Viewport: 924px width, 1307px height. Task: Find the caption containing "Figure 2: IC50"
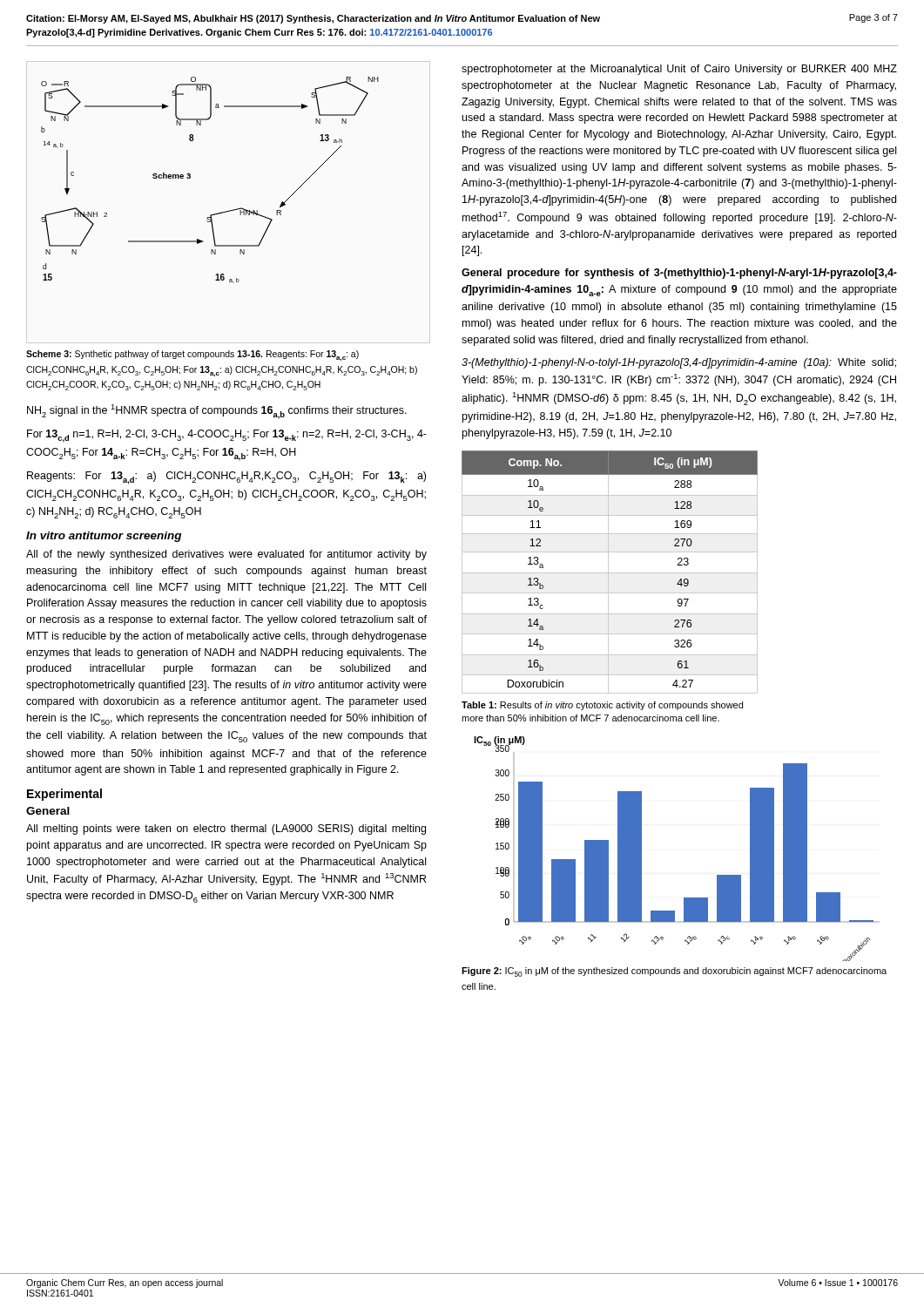point(674,978)
